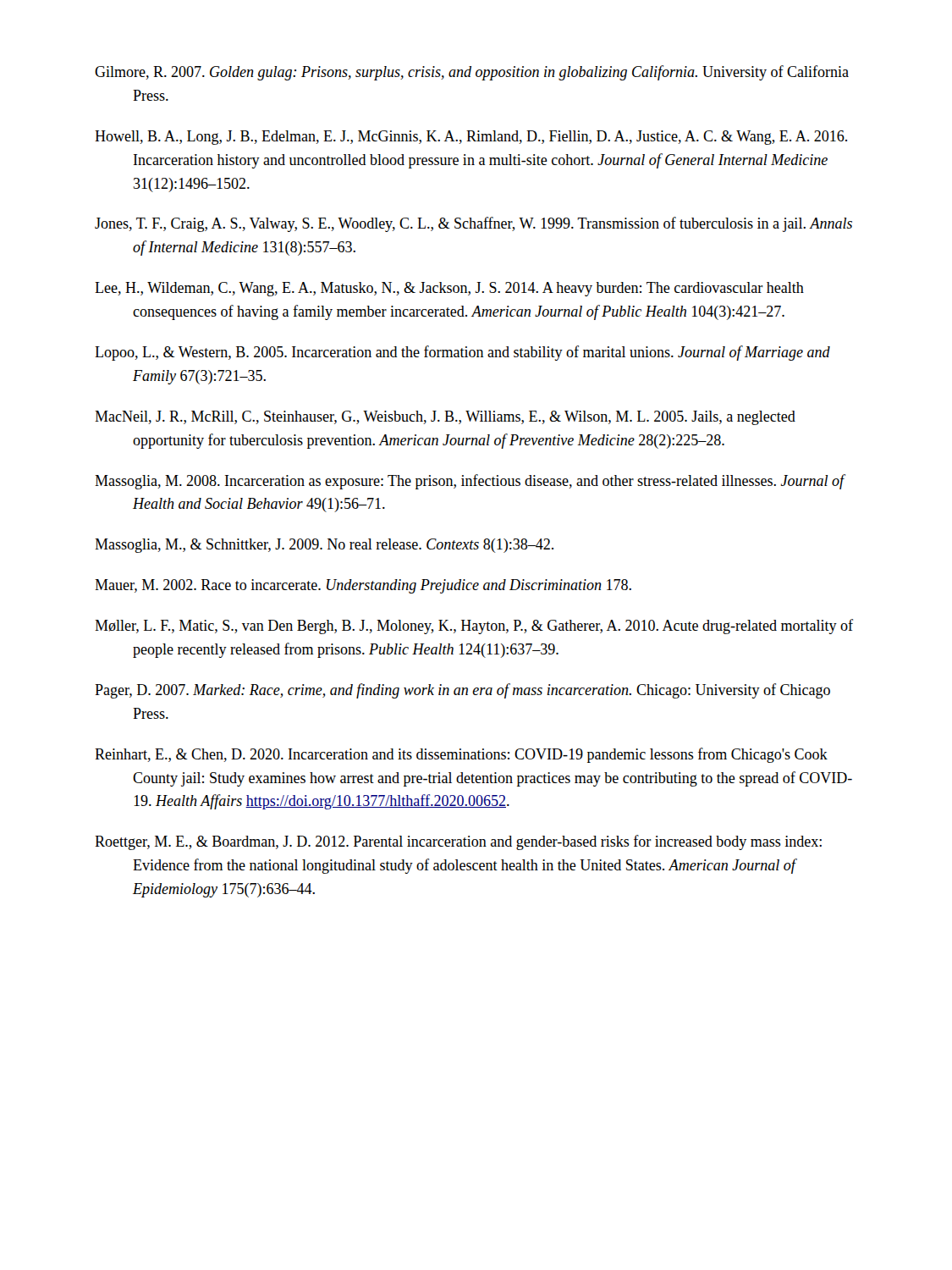Locate the list item that reads "Massoglia, M. 2008. Incarceration as exposure: The"
This screenshot has height=1270, width=952.
(x=469, y=492)
